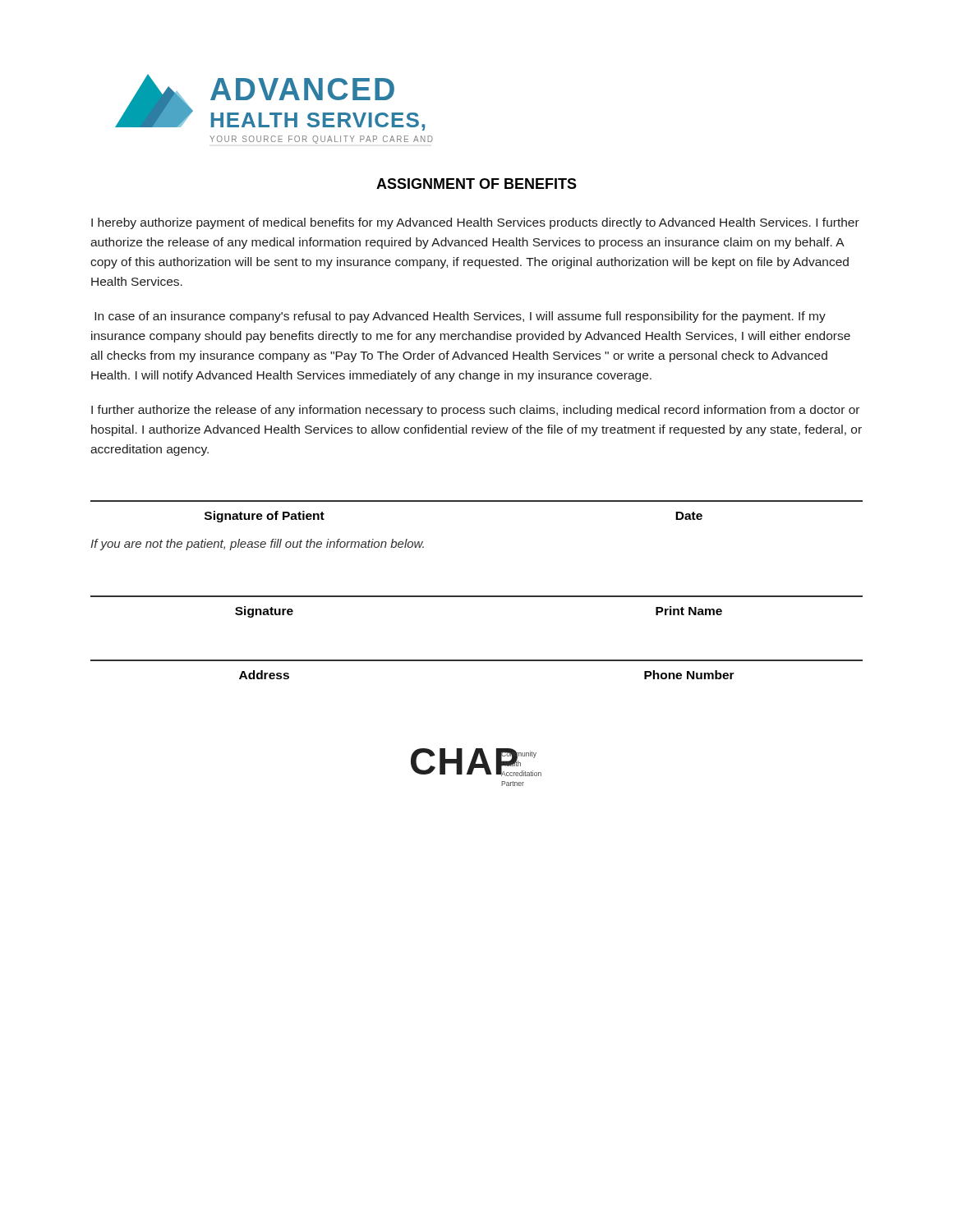Locate the title that reads "ASSIGNMENT OF BENEFITS"

tap(476, 184)
